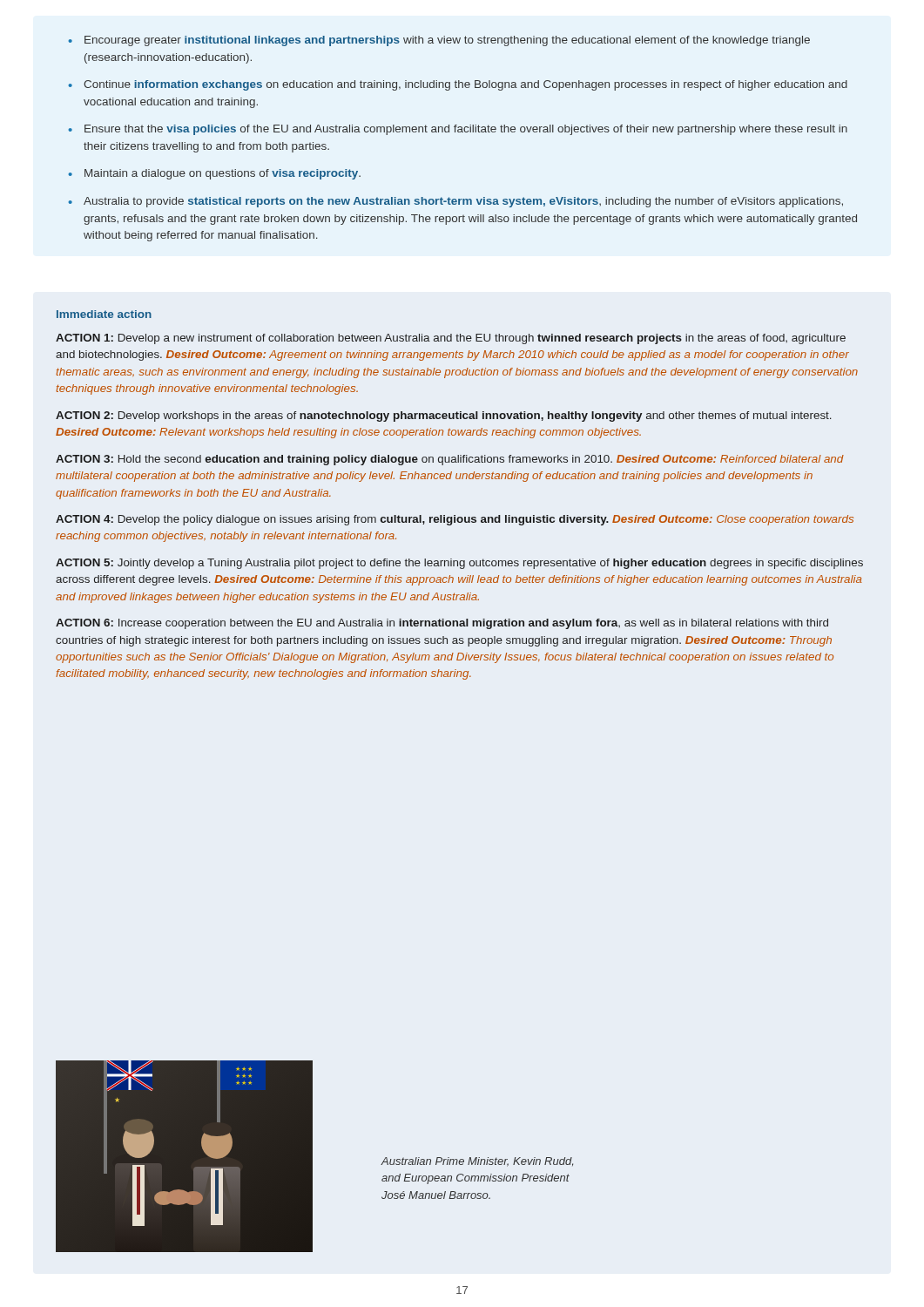Find the text block starting "Continue information exchanges on education"
The width and height of the screenshot is (924, 1307).
click(x=466, y=93)
